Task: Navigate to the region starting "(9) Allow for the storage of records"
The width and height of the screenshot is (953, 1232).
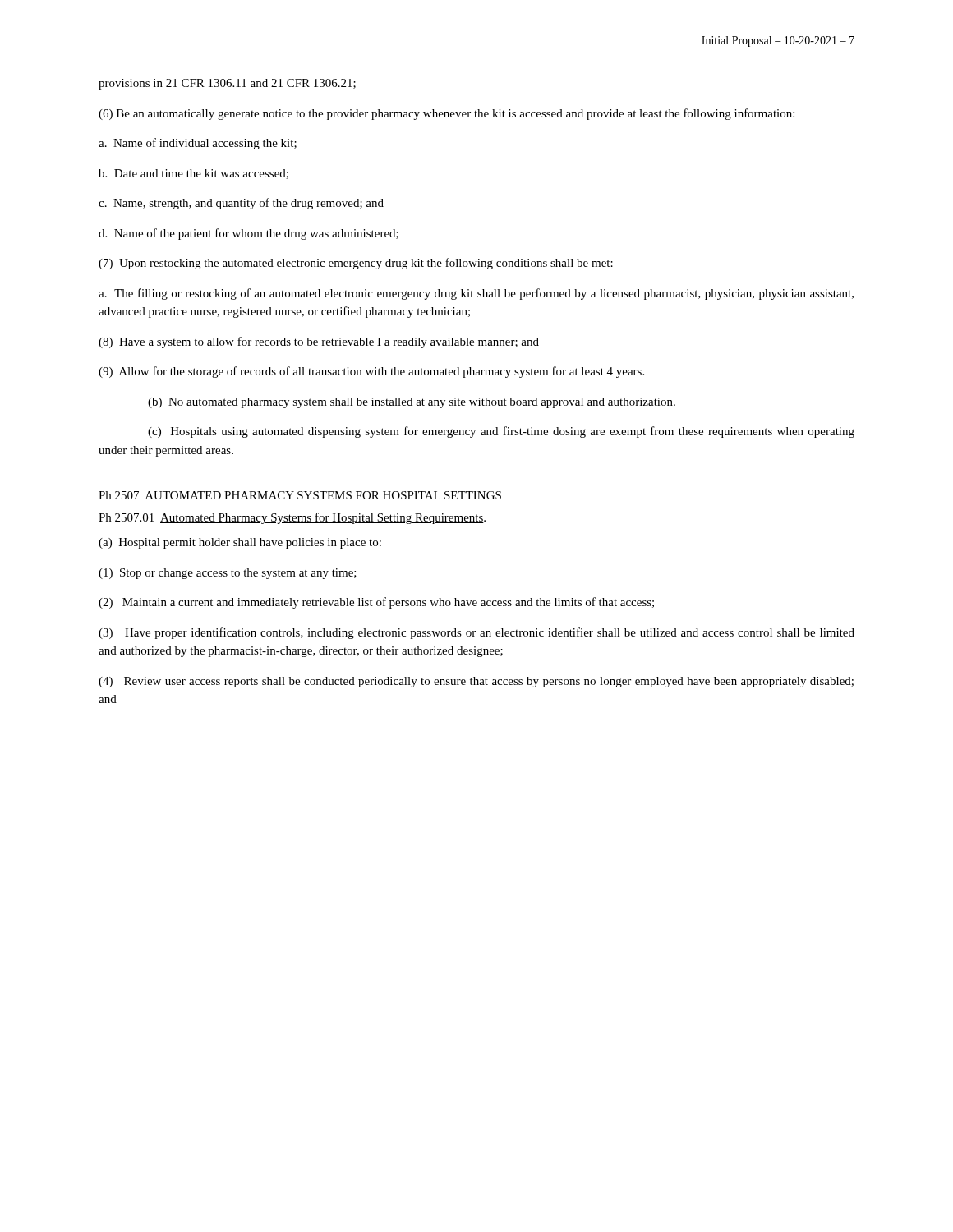Action: point(372,371)
